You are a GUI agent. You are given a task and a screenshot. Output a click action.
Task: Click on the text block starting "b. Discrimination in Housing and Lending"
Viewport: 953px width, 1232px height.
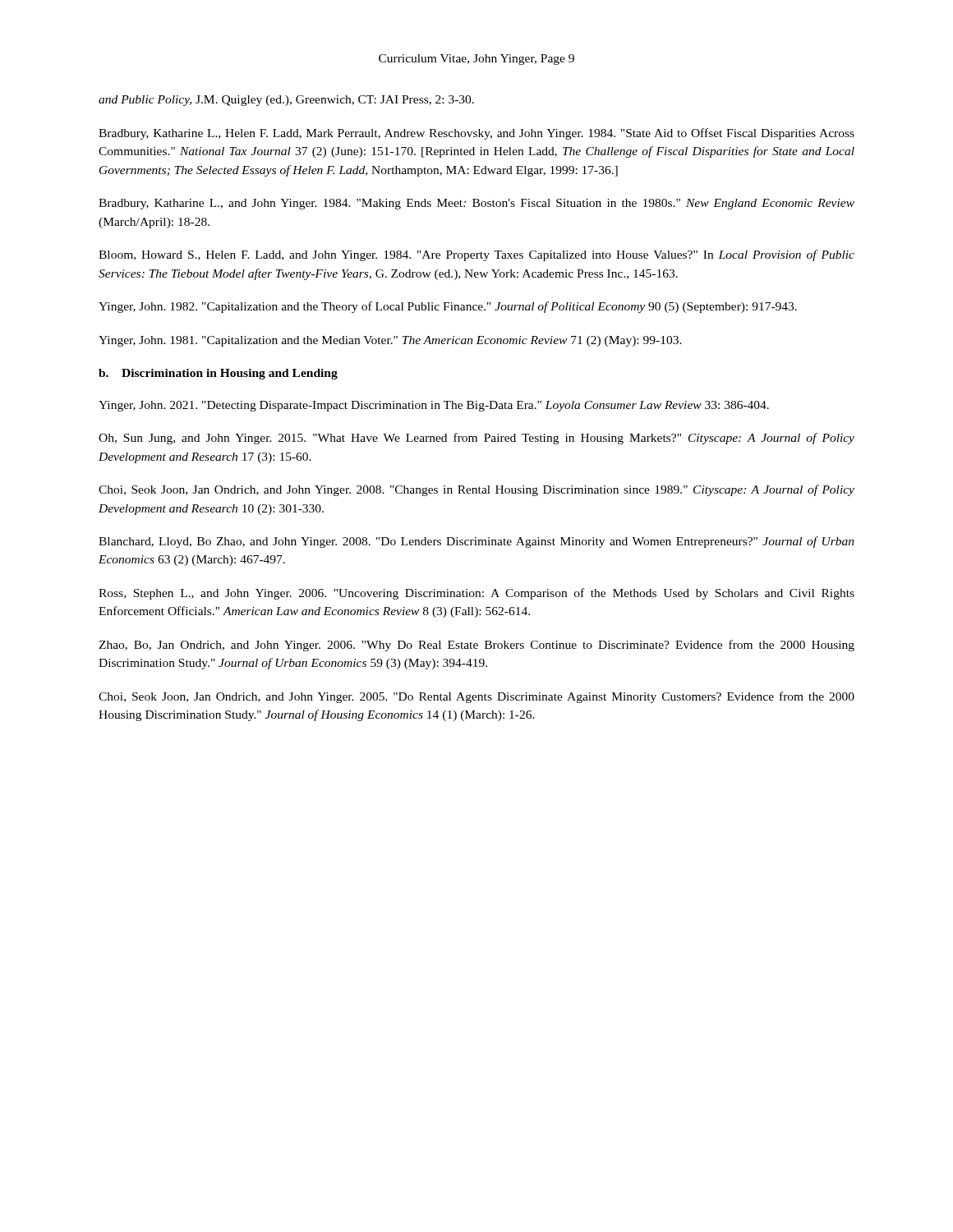pos(218,373)
